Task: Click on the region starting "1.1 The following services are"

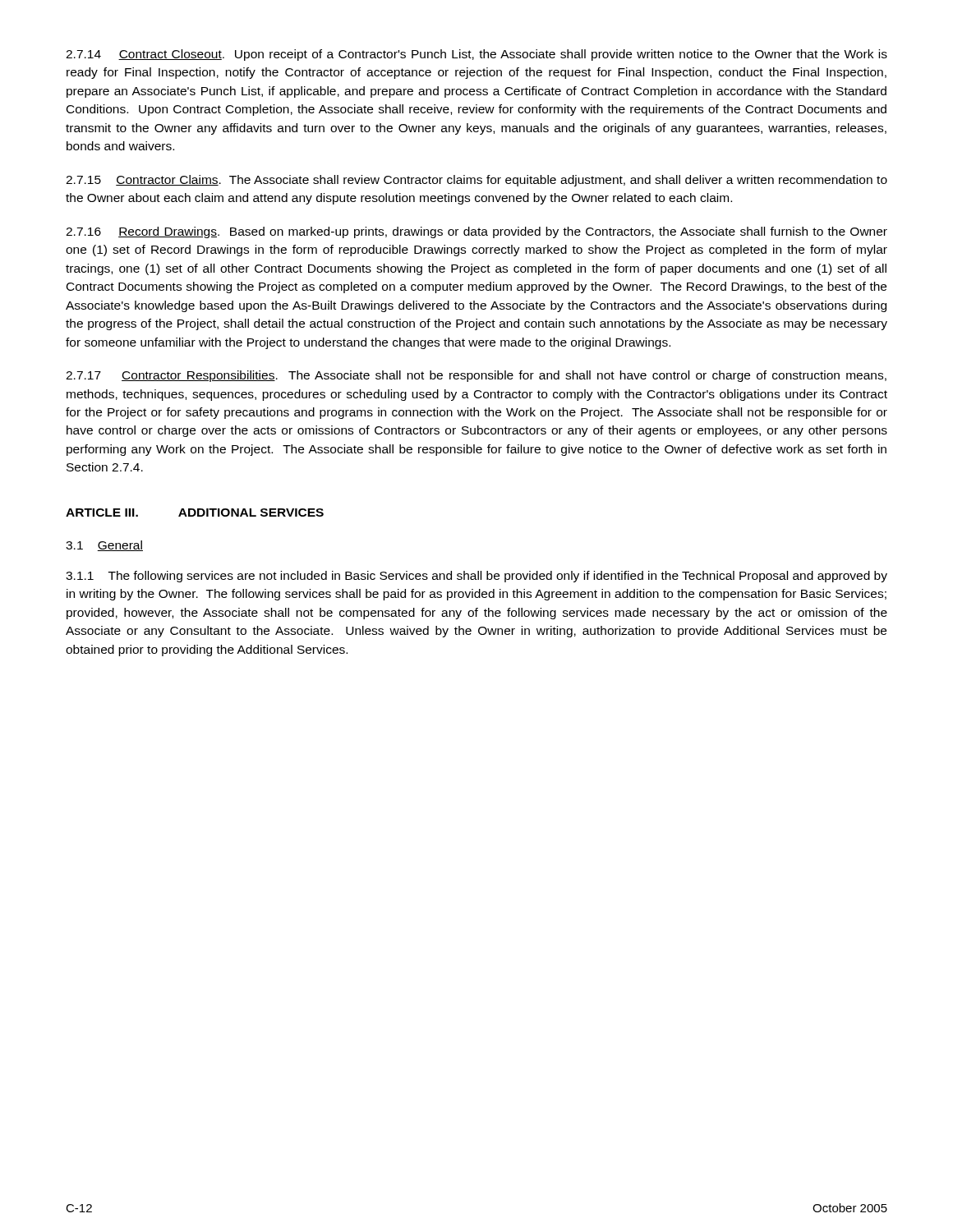Action: click(x=476, y=612)
